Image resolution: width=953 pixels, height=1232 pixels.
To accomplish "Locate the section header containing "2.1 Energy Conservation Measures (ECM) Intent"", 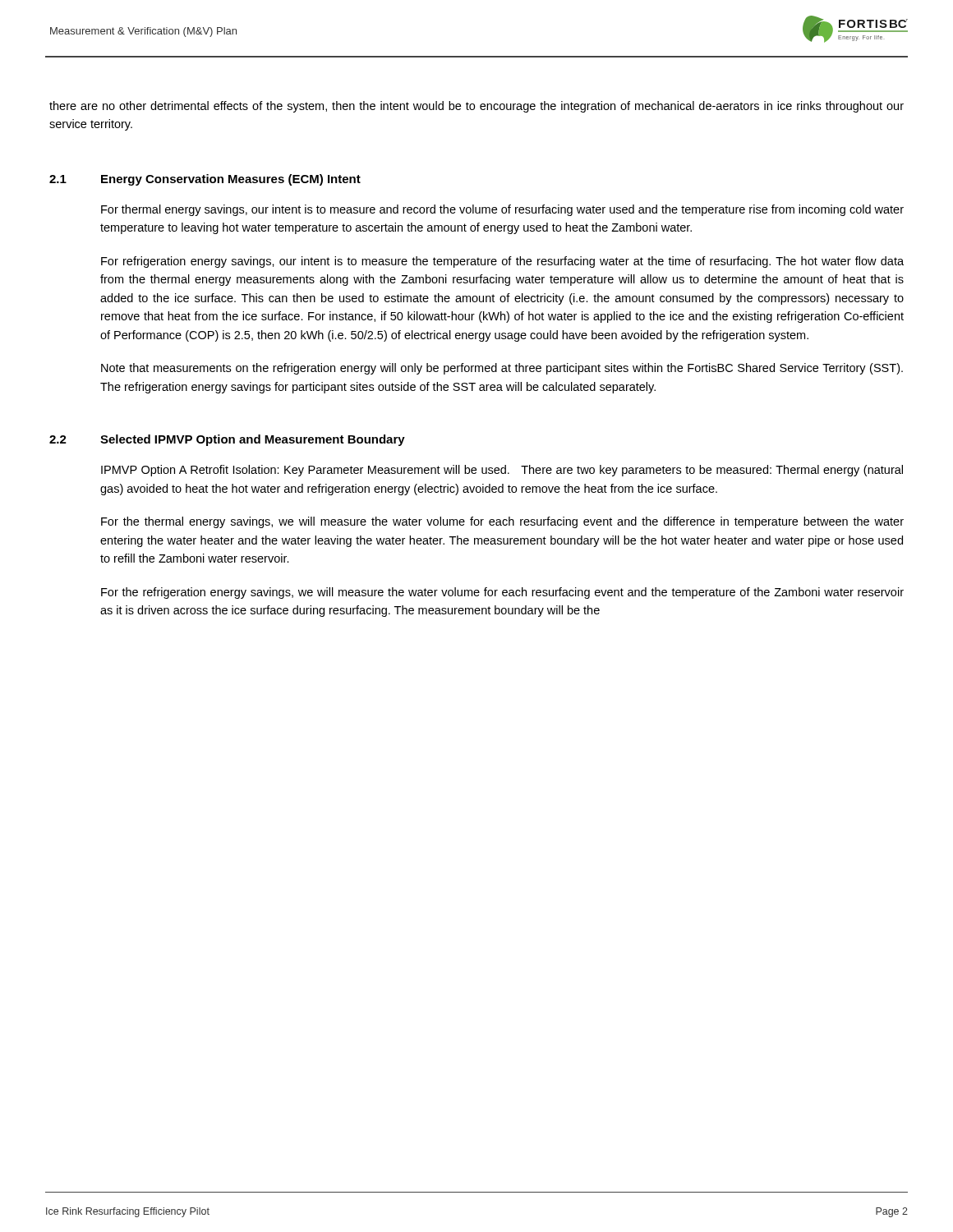I will pyautogui.click(x=205, y=179).
